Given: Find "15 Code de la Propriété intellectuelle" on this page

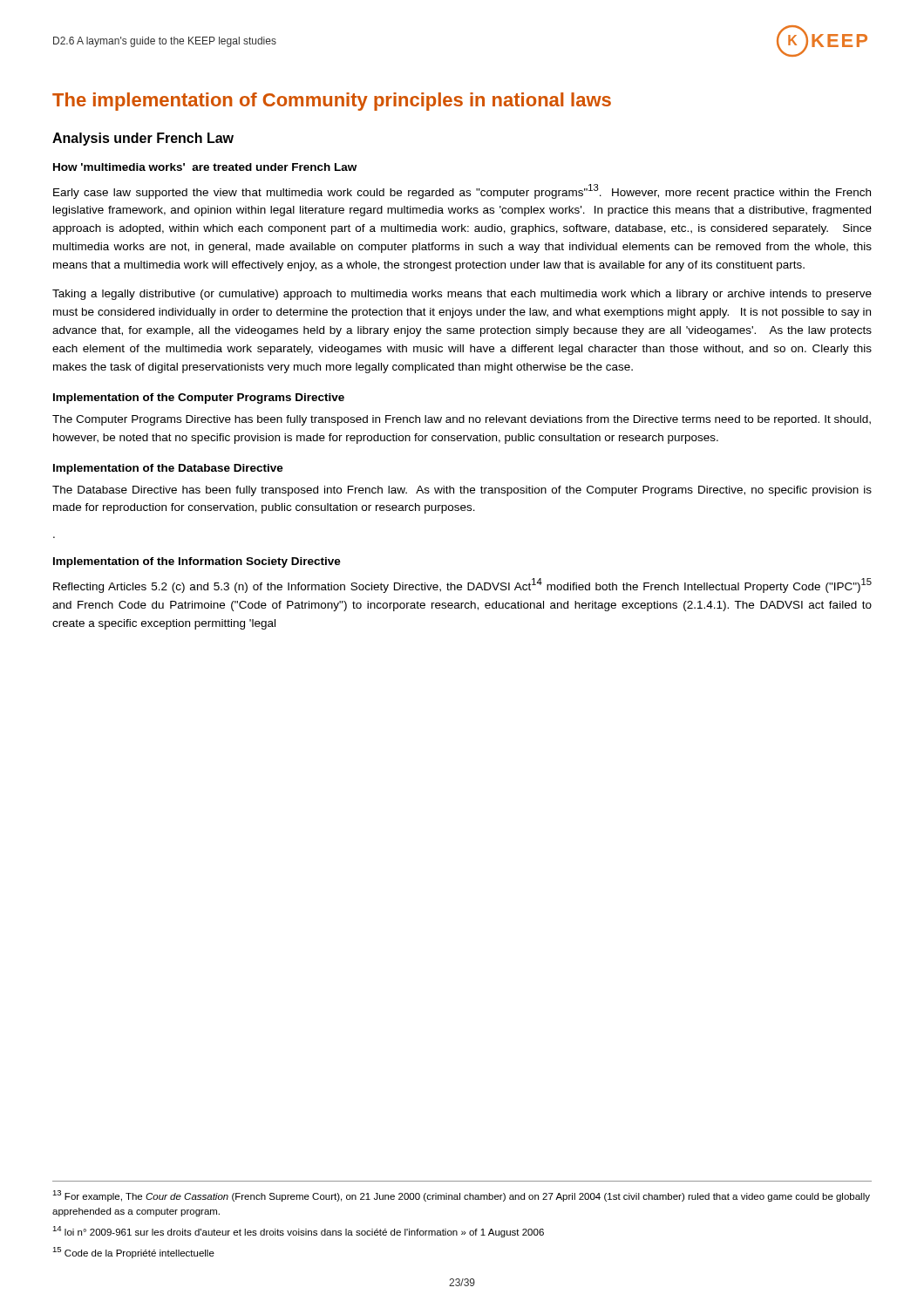Looking at the screenshot, I should pos(133,1251).
